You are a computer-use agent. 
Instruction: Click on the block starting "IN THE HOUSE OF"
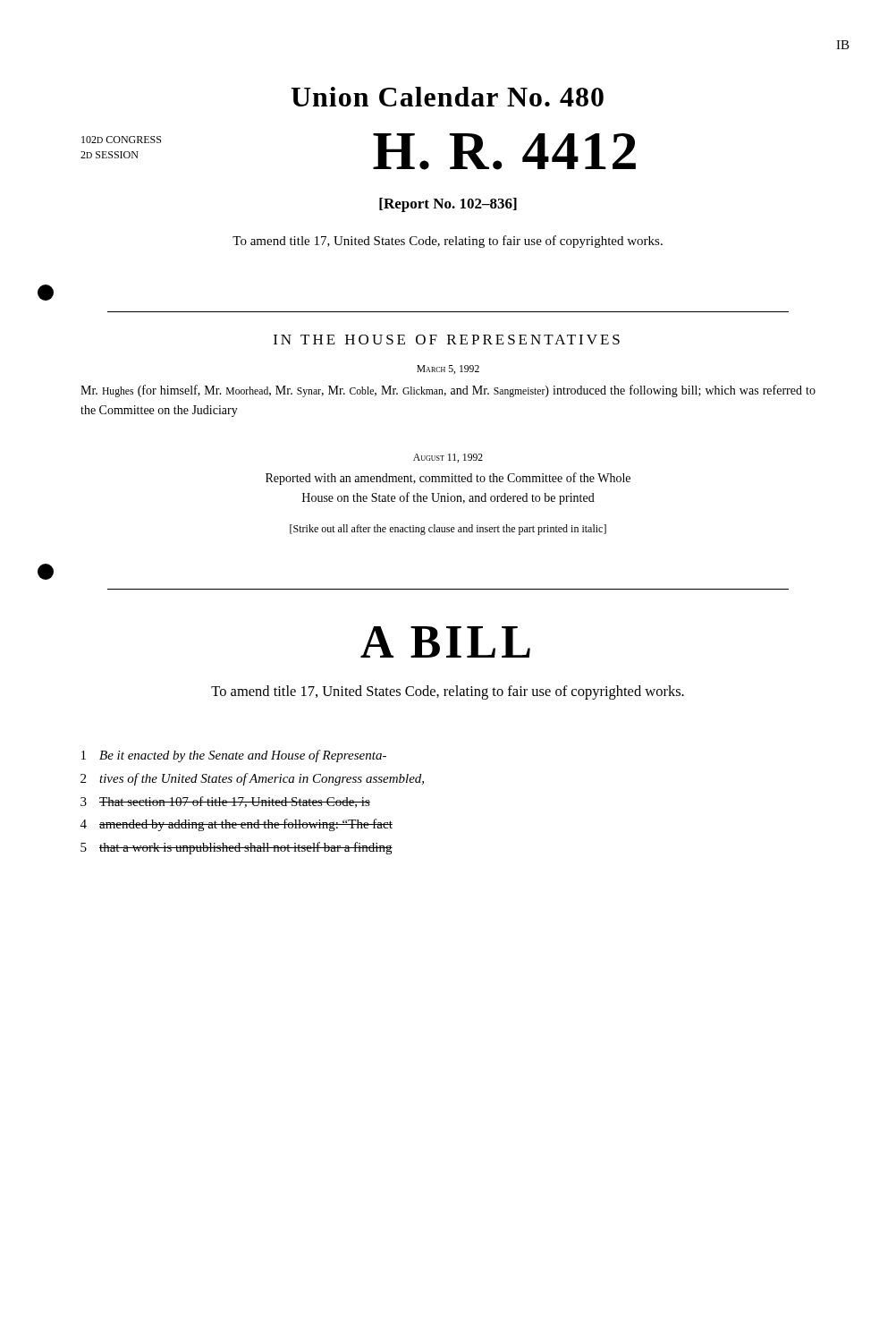[448, 340]
